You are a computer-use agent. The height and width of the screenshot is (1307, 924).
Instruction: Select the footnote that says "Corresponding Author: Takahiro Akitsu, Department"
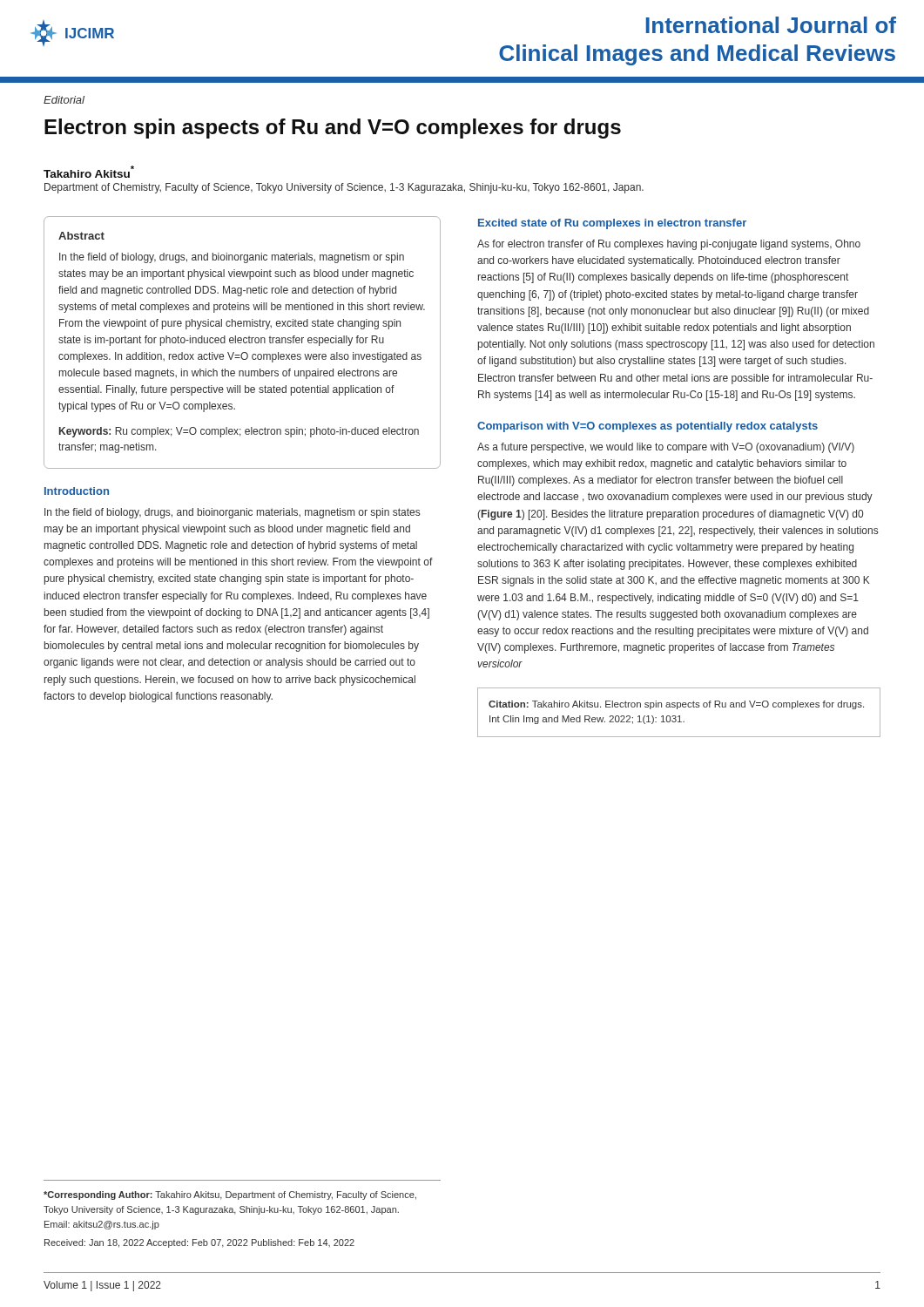tap(230, 1209)
